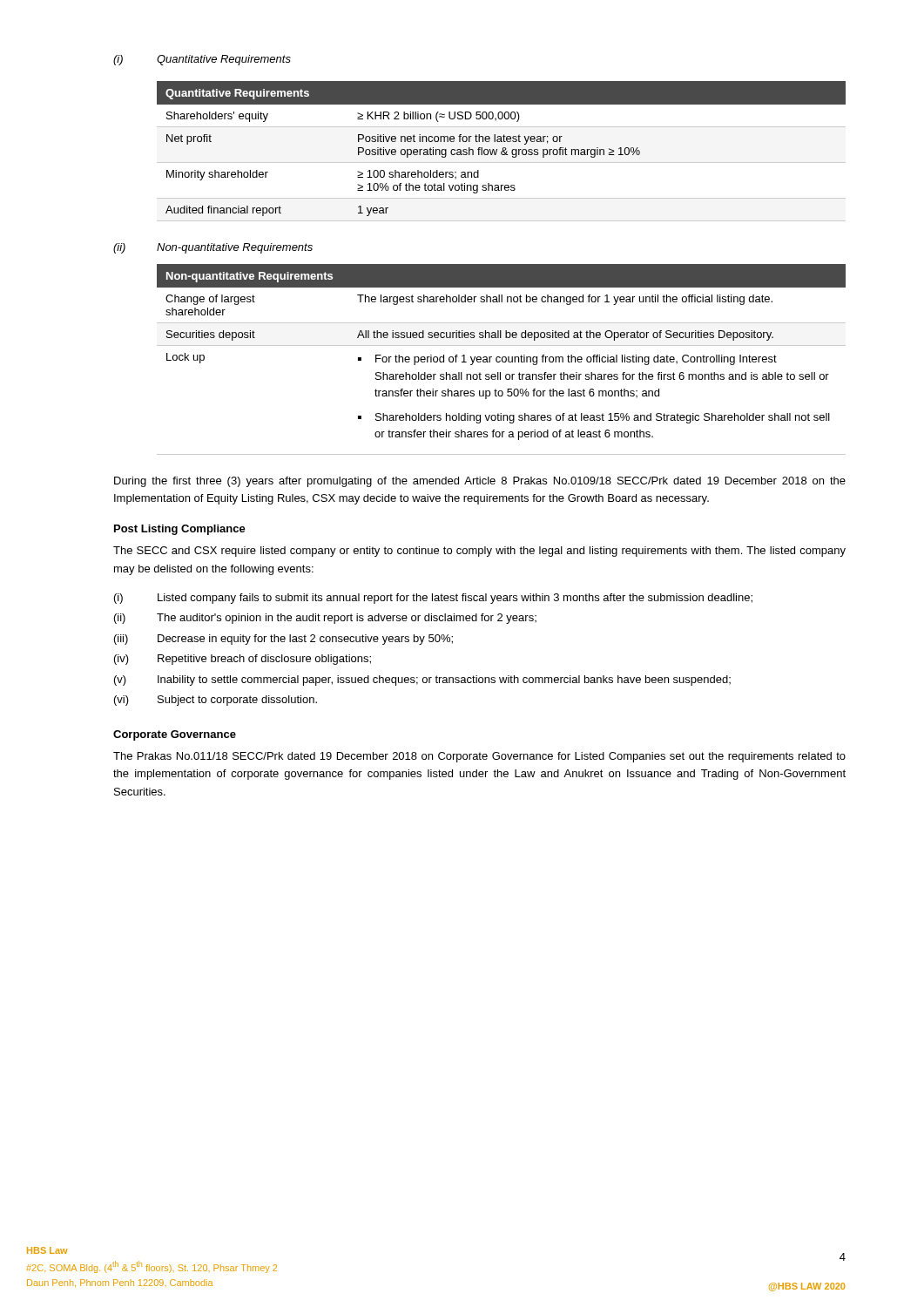The image size is (924, 1307).
Task: Click on the table containing "Change of largest"
Action: click(501, 359)
